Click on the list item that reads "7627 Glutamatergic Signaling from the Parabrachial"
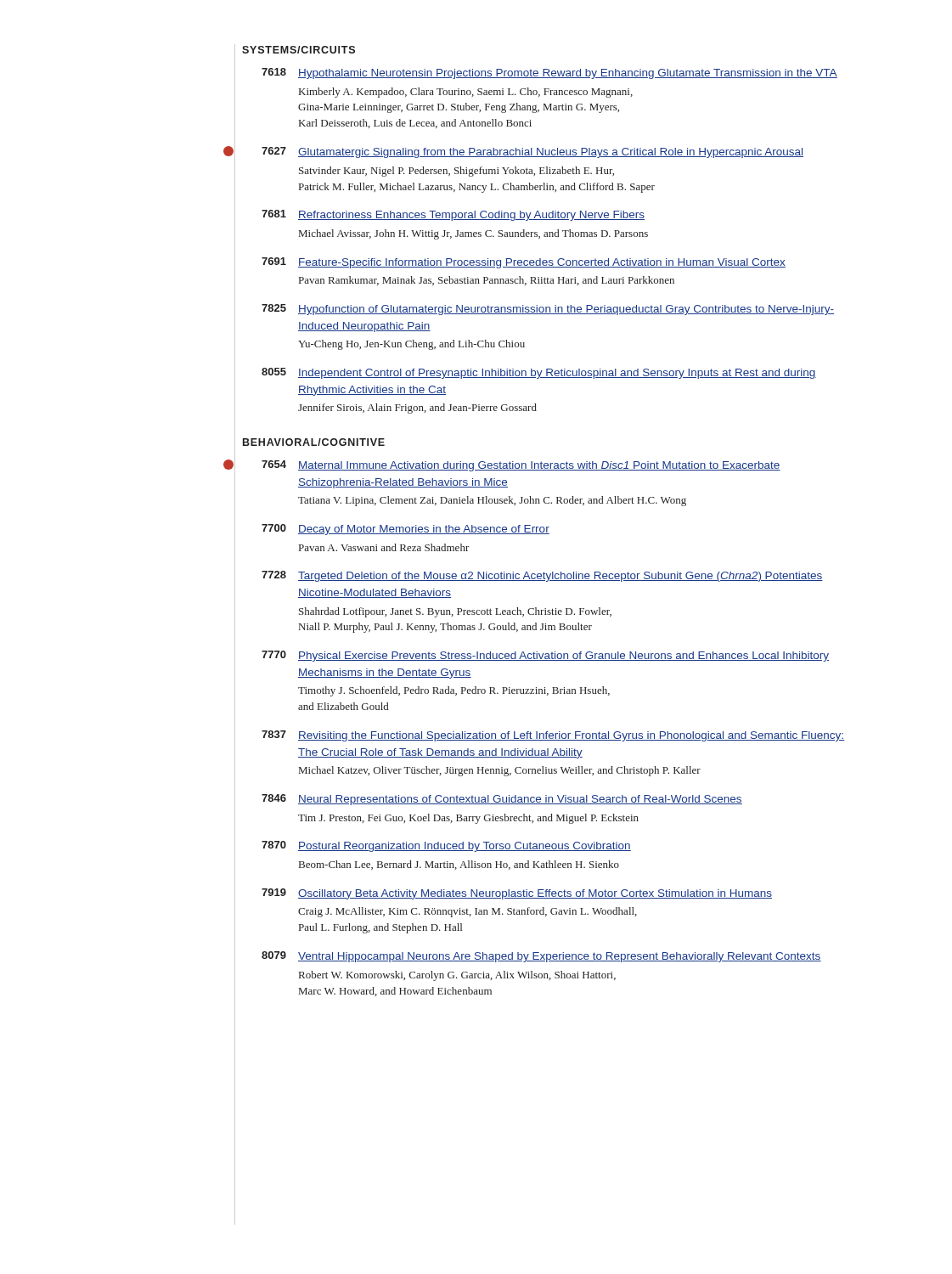This screenshot has height=1274, width=952. coord(548,169)
